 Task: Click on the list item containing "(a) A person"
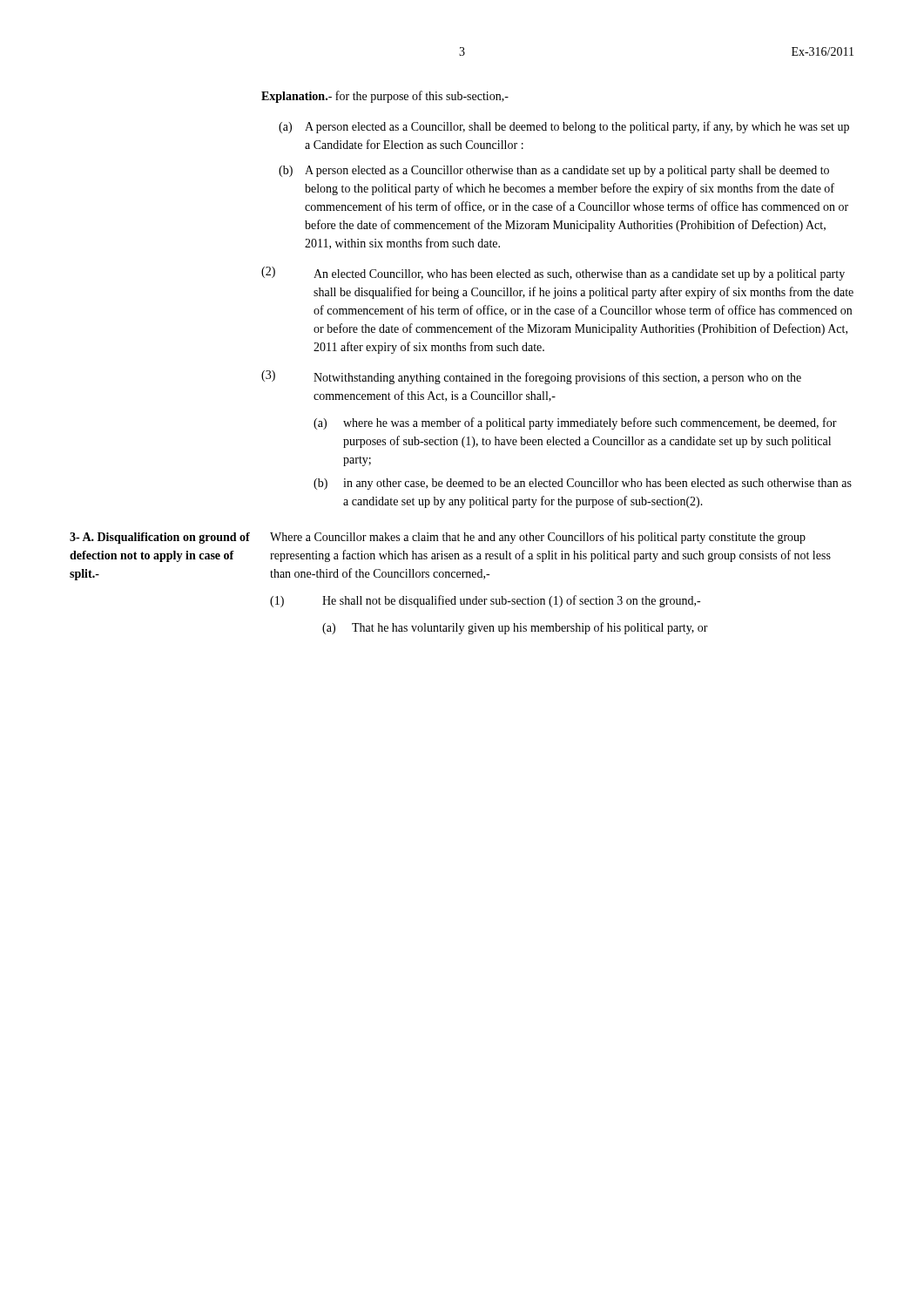pos(567,185)
